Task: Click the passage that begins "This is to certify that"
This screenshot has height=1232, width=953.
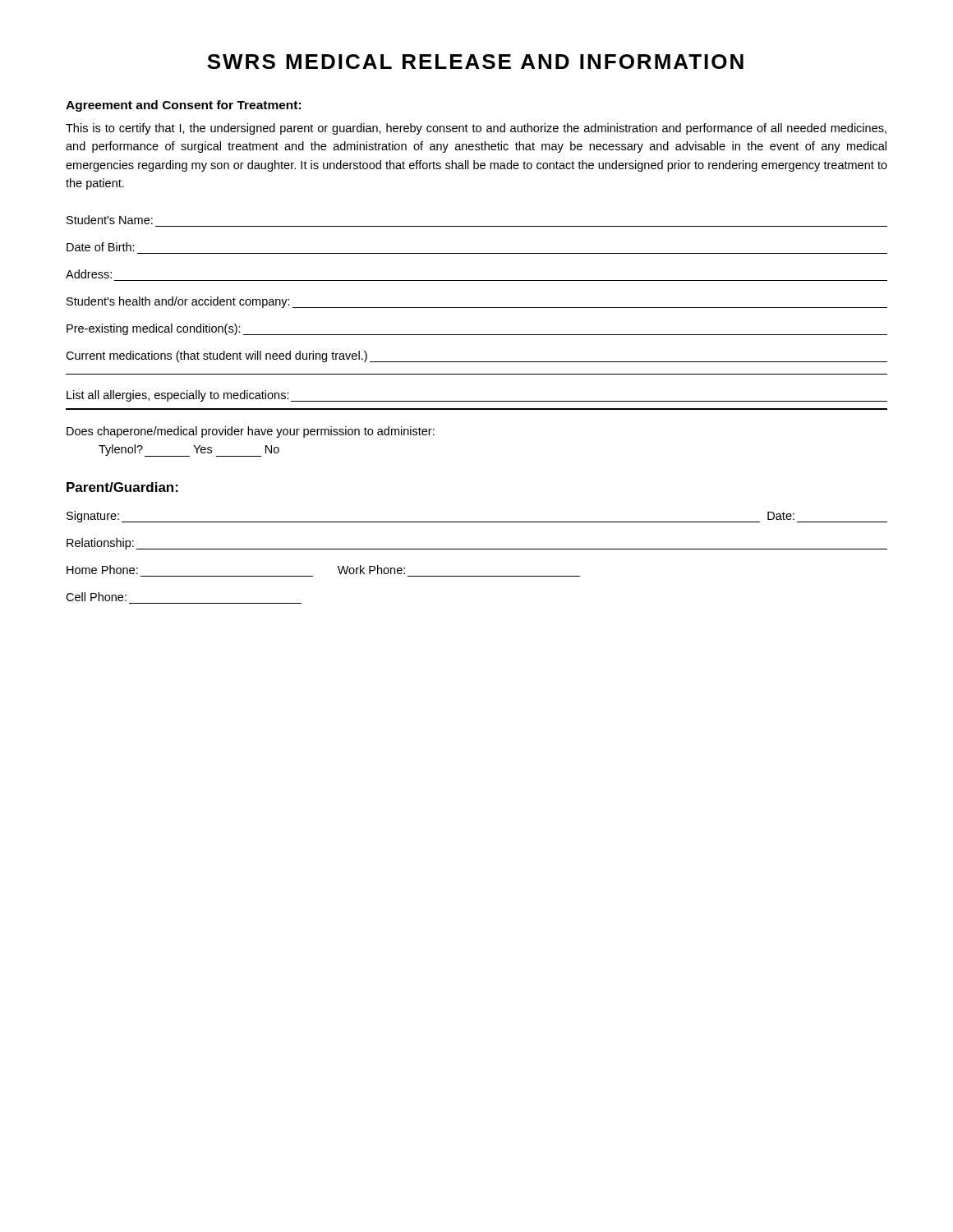Action: click(x=476, y=156)
